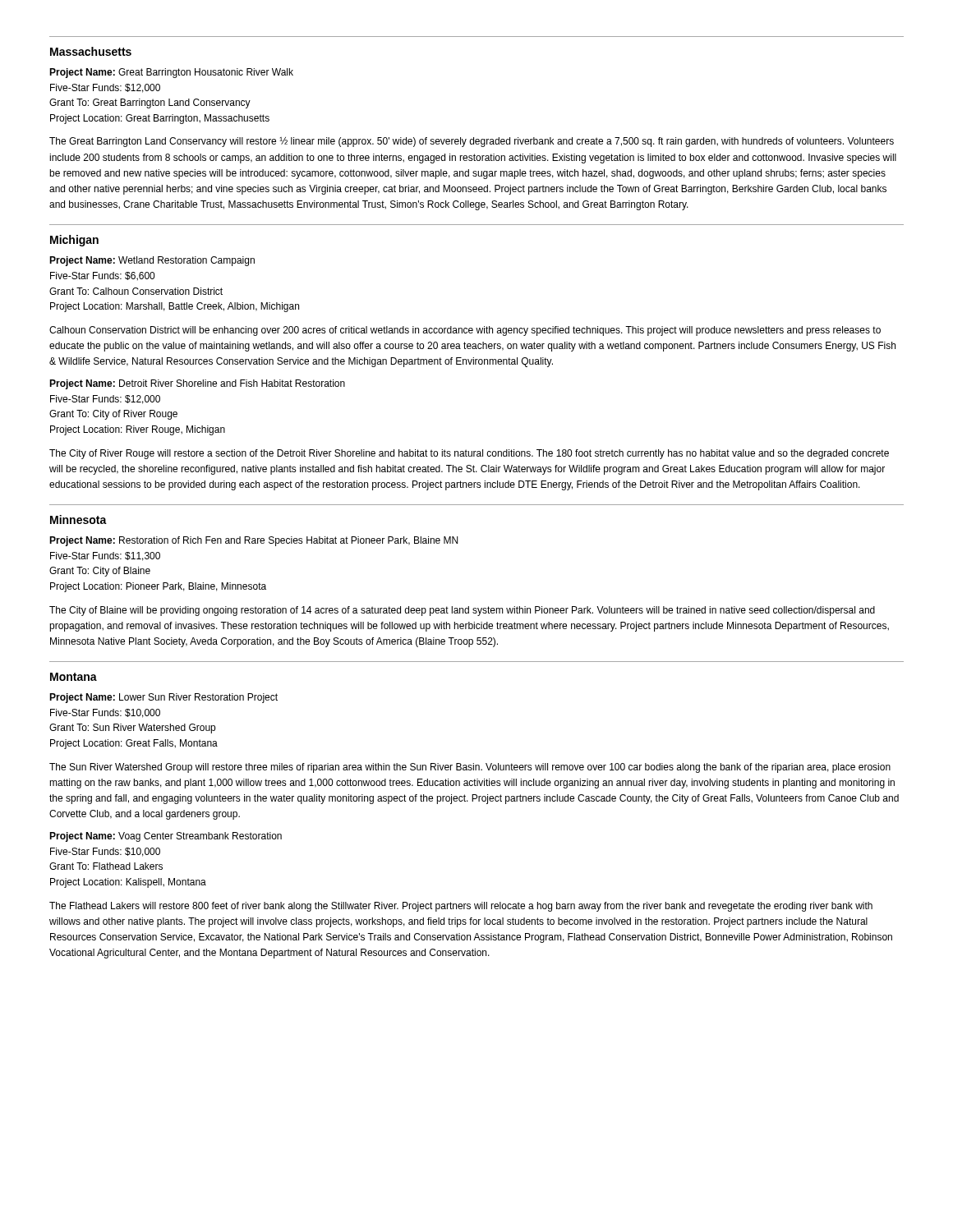Navigate to the element starting "Calhoun Conservation District will"

(x=473, y=346)
